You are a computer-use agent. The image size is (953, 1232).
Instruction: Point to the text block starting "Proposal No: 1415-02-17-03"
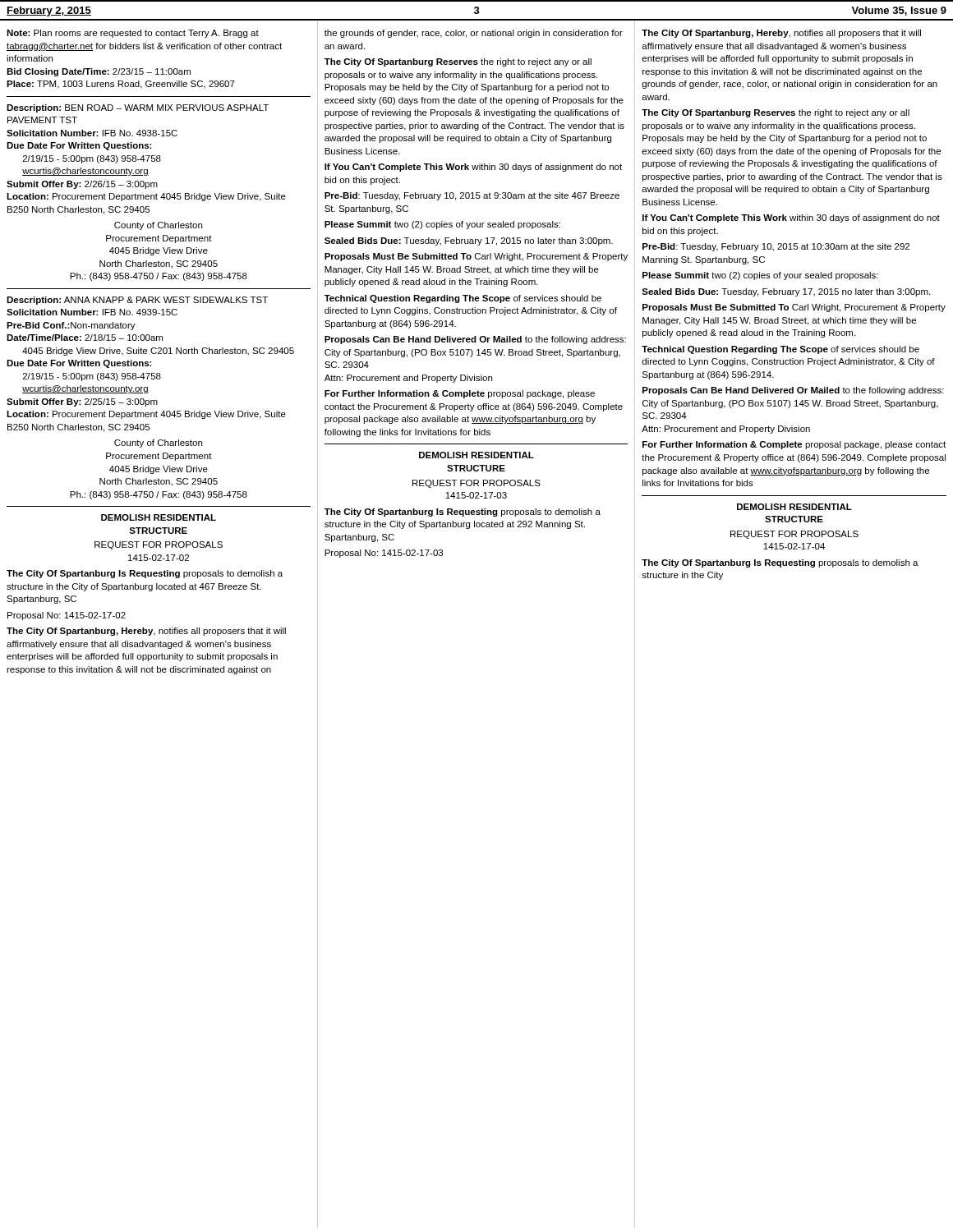click(x=384, y=554)
